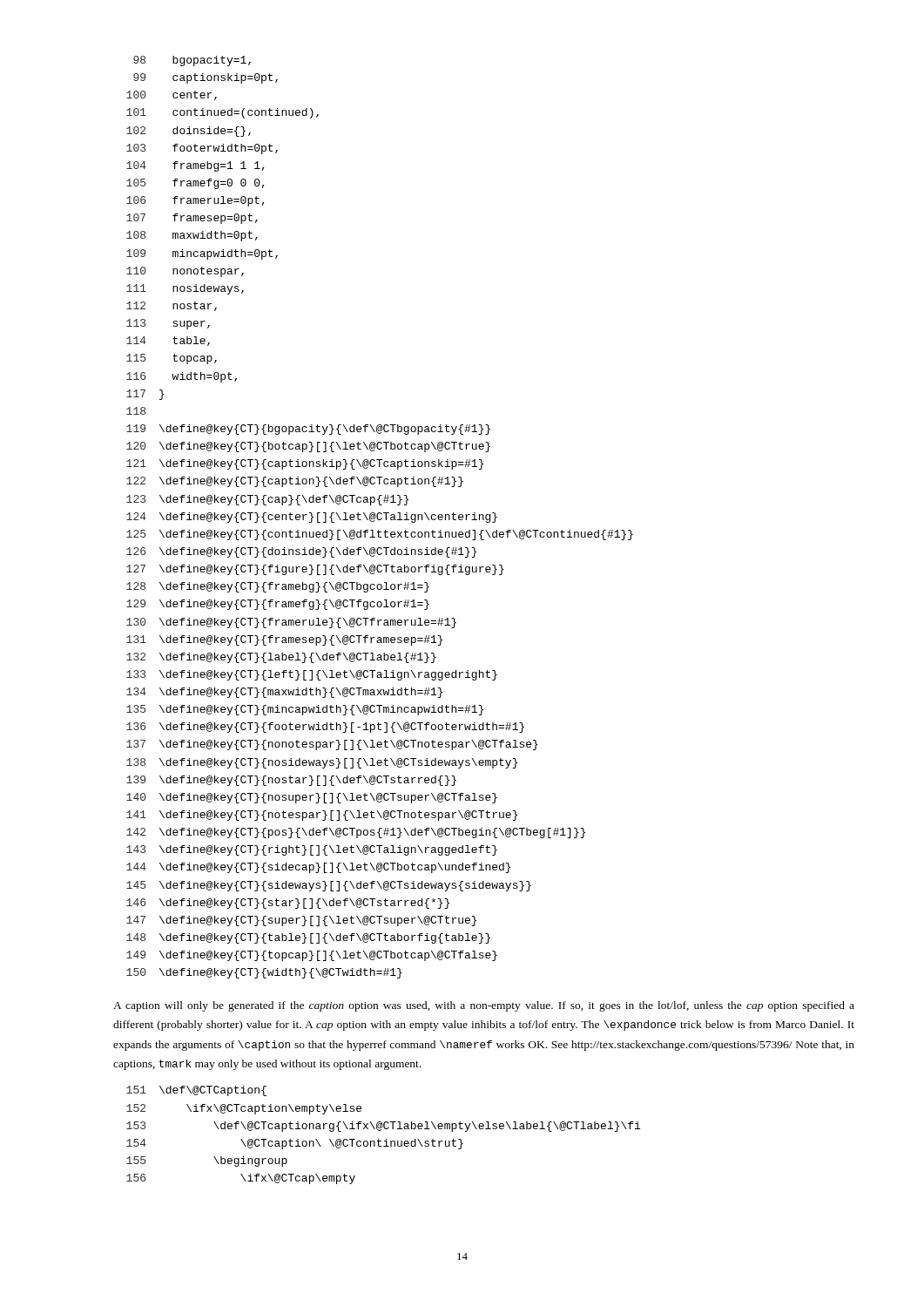Locate the block starting "154 \@CTcaption\ \@CTcontinued\strut}"

[289, 1144]
